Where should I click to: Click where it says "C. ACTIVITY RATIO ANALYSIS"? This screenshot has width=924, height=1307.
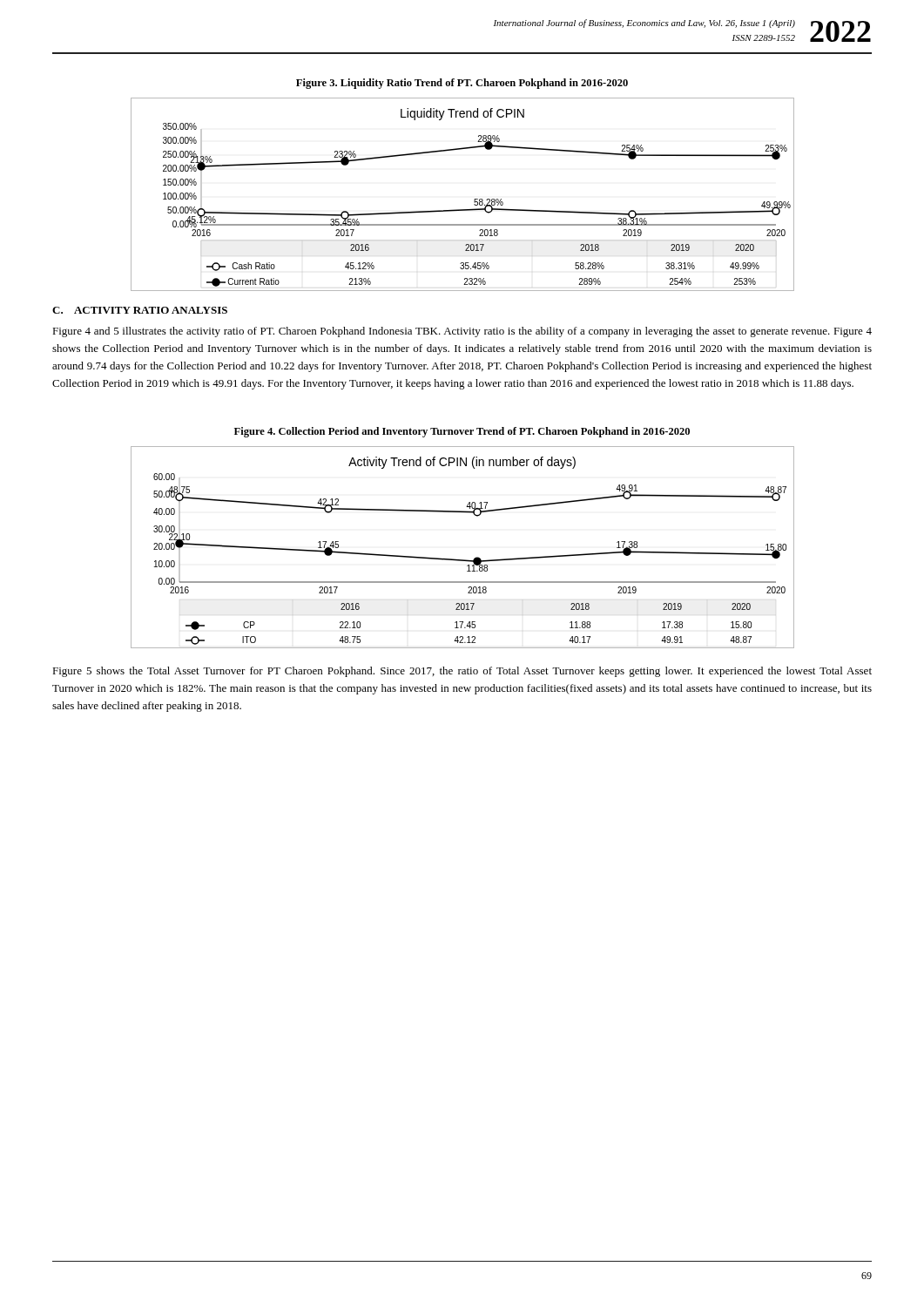point(140,310)
